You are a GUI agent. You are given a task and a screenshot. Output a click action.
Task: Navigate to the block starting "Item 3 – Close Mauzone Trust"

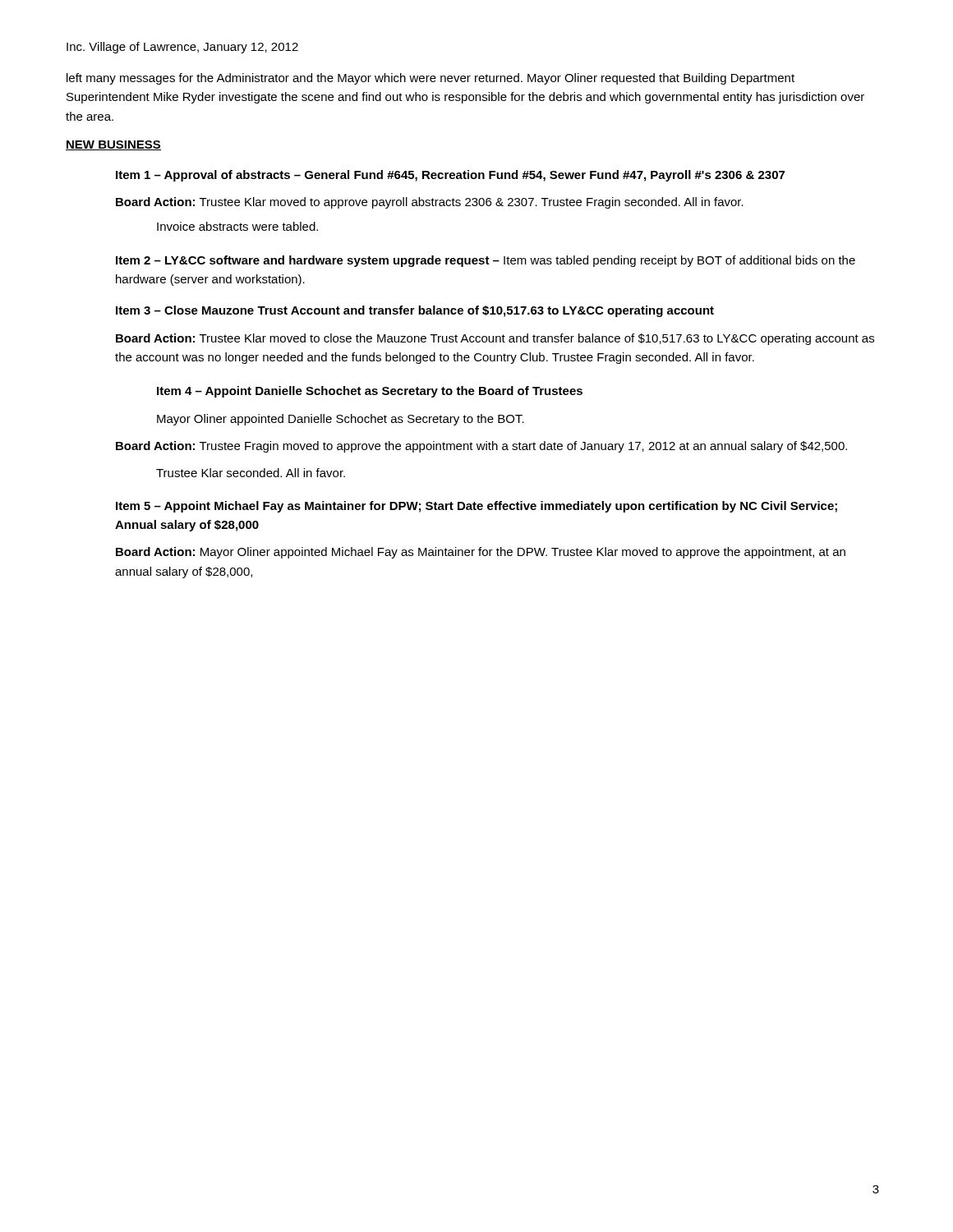415,310
